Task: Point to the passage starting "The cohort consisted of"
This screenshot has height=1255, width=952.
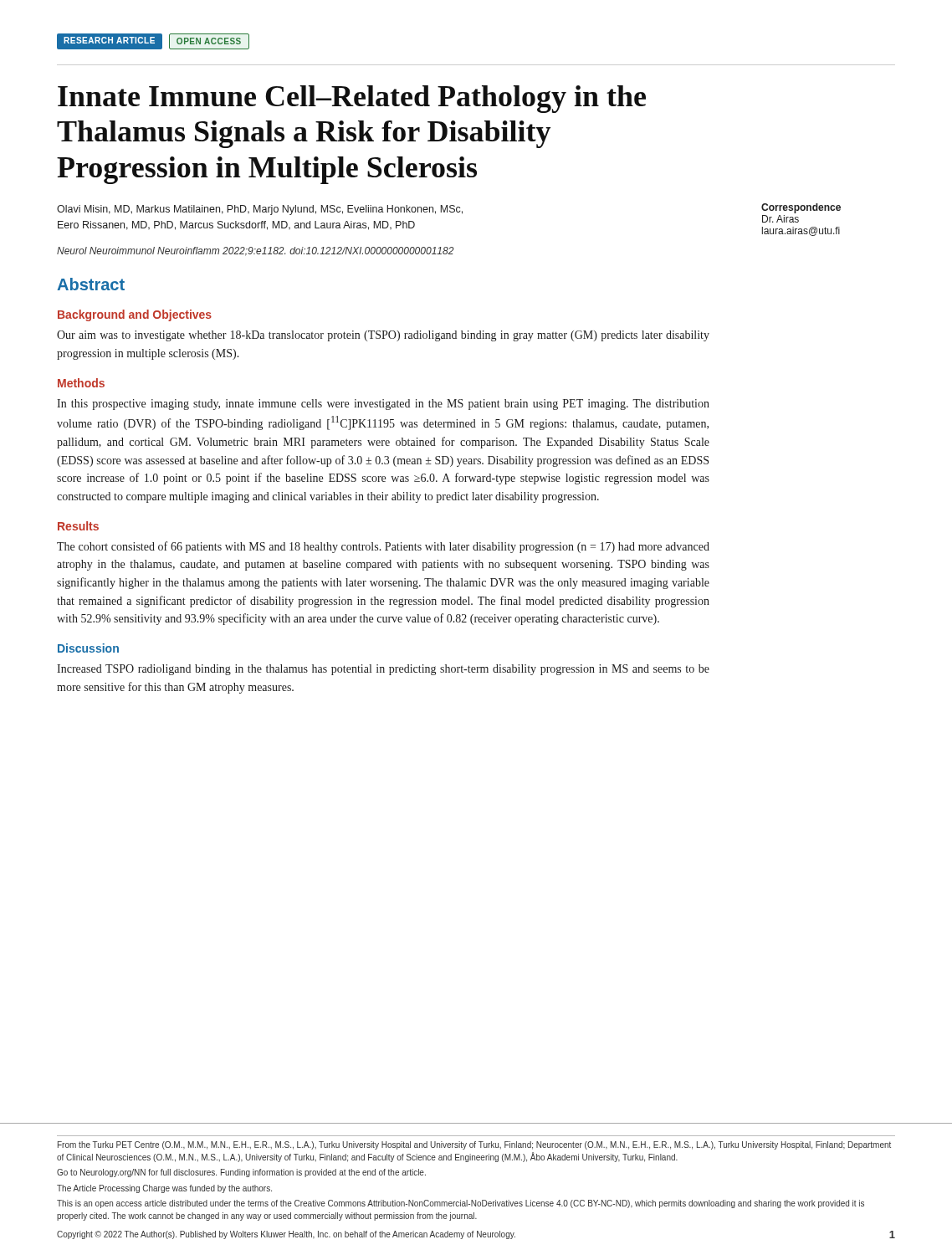Action: 383,583
